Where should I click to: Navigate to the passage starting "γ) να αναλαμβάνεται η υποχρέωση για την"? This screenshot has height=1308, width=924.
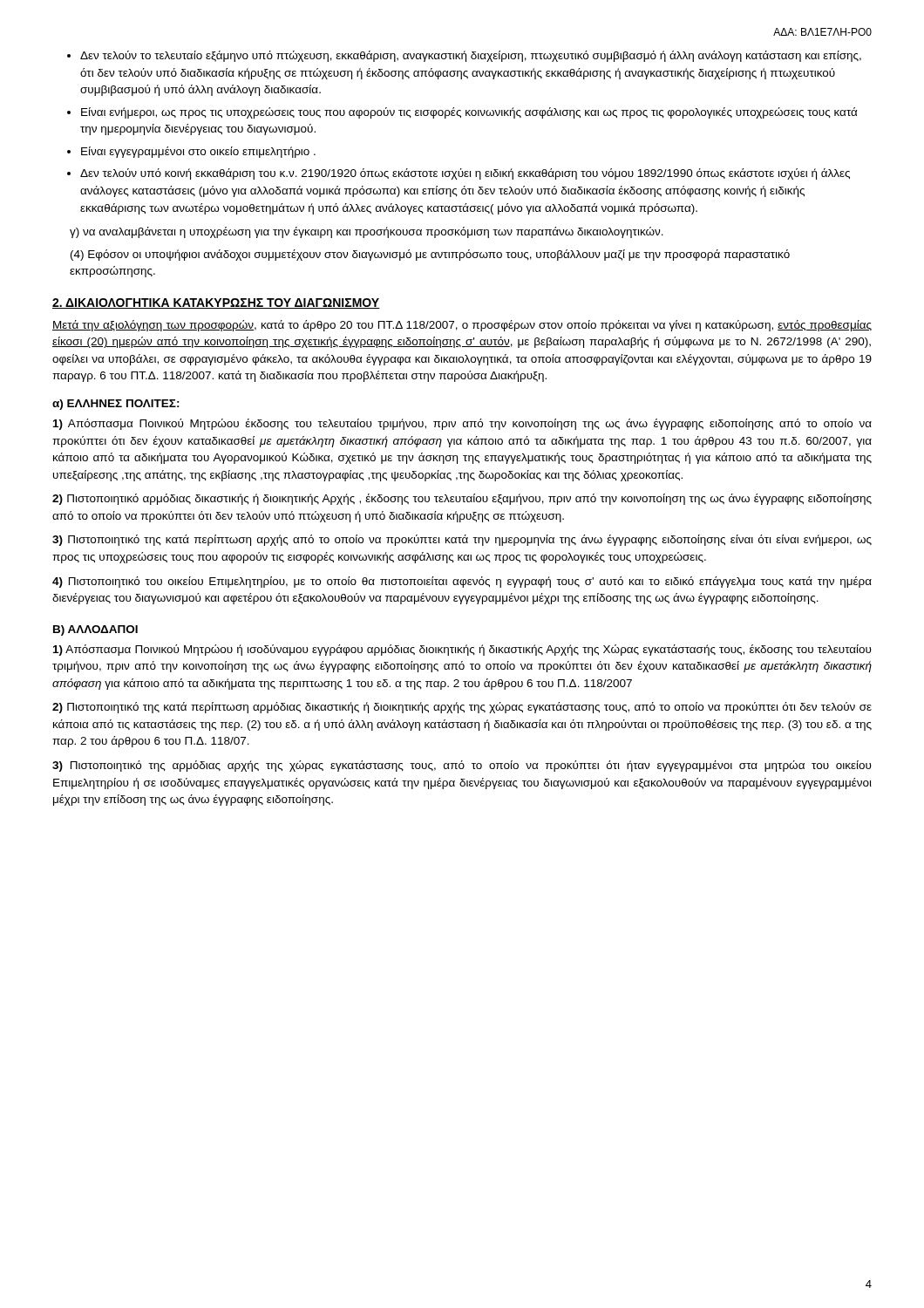point(367,232)
